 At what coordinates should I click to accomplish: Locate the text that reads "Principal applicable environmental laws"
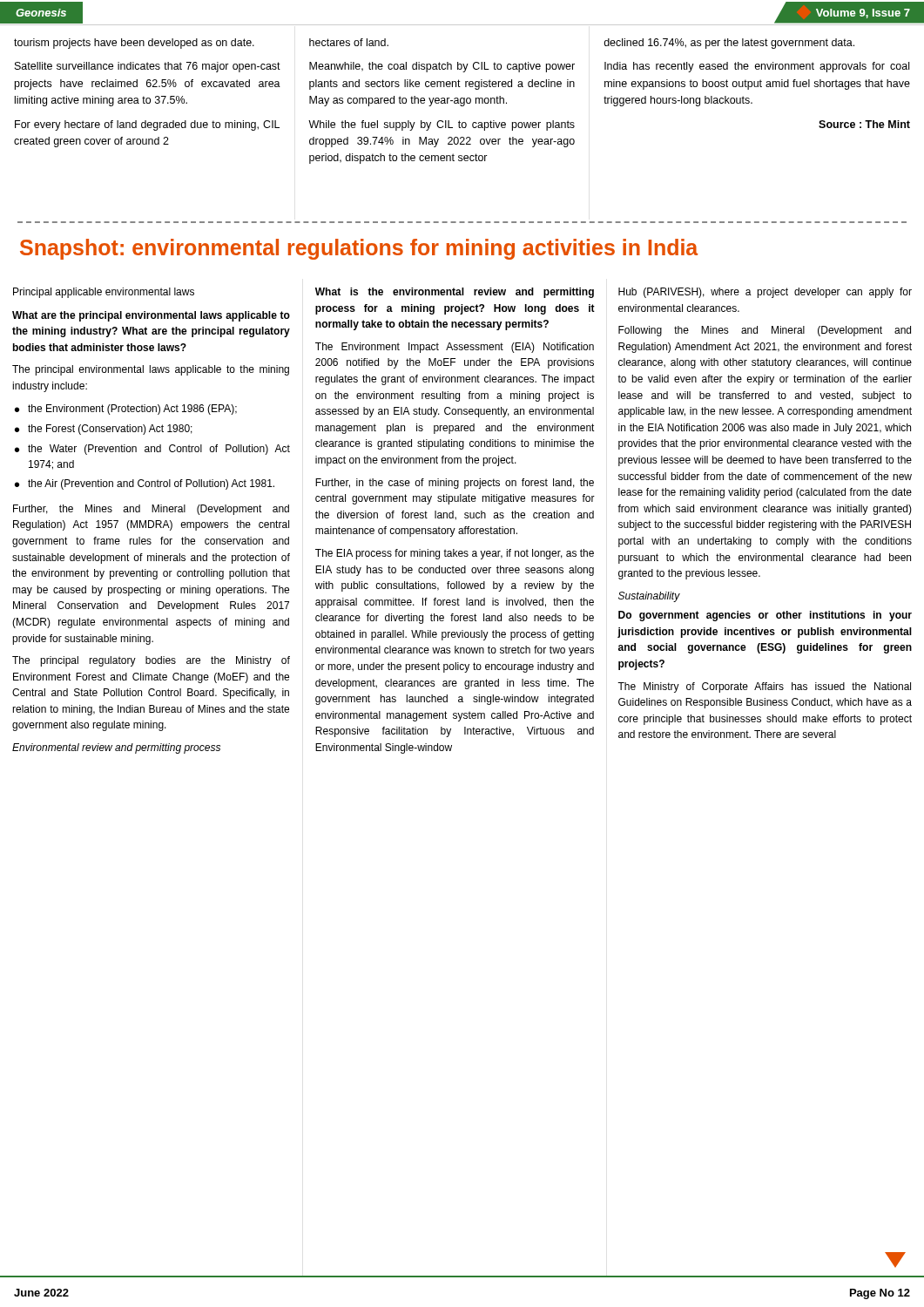tap(103, 292)
